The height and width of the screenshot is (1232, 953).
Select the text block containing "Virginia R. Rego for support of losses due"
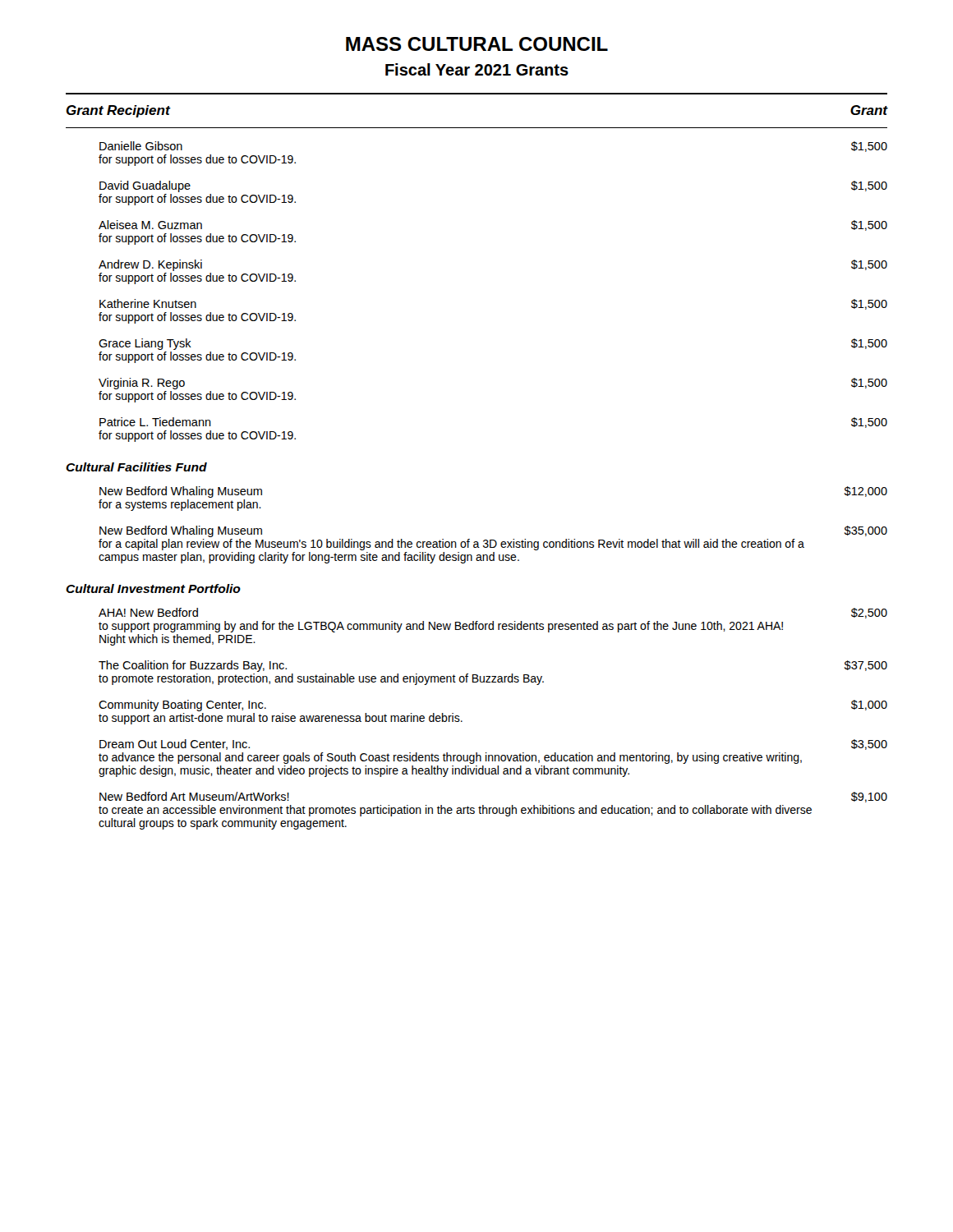pos(146,383)
